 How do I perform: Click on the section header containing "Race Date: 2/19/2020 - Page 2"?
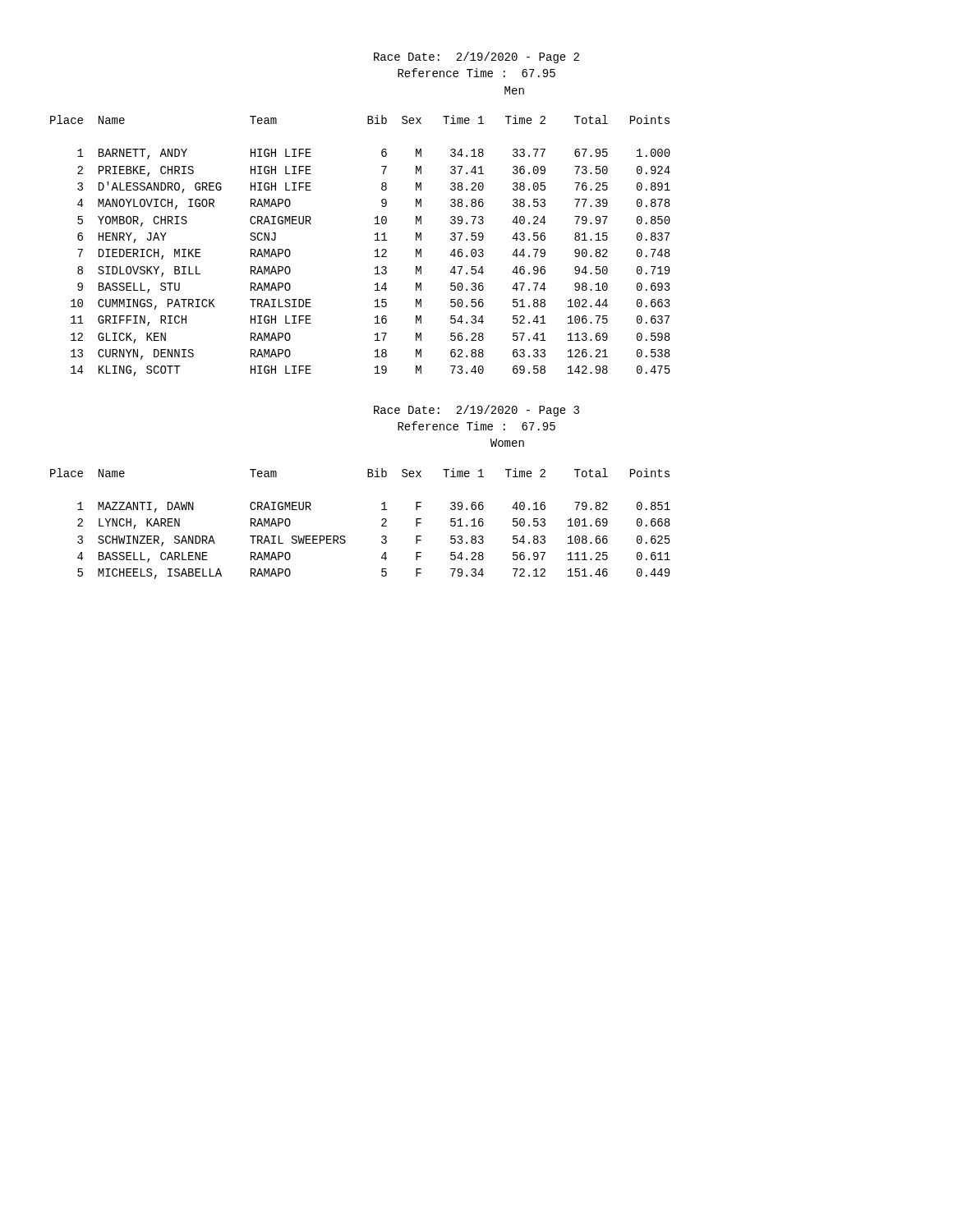click(476, 74)
